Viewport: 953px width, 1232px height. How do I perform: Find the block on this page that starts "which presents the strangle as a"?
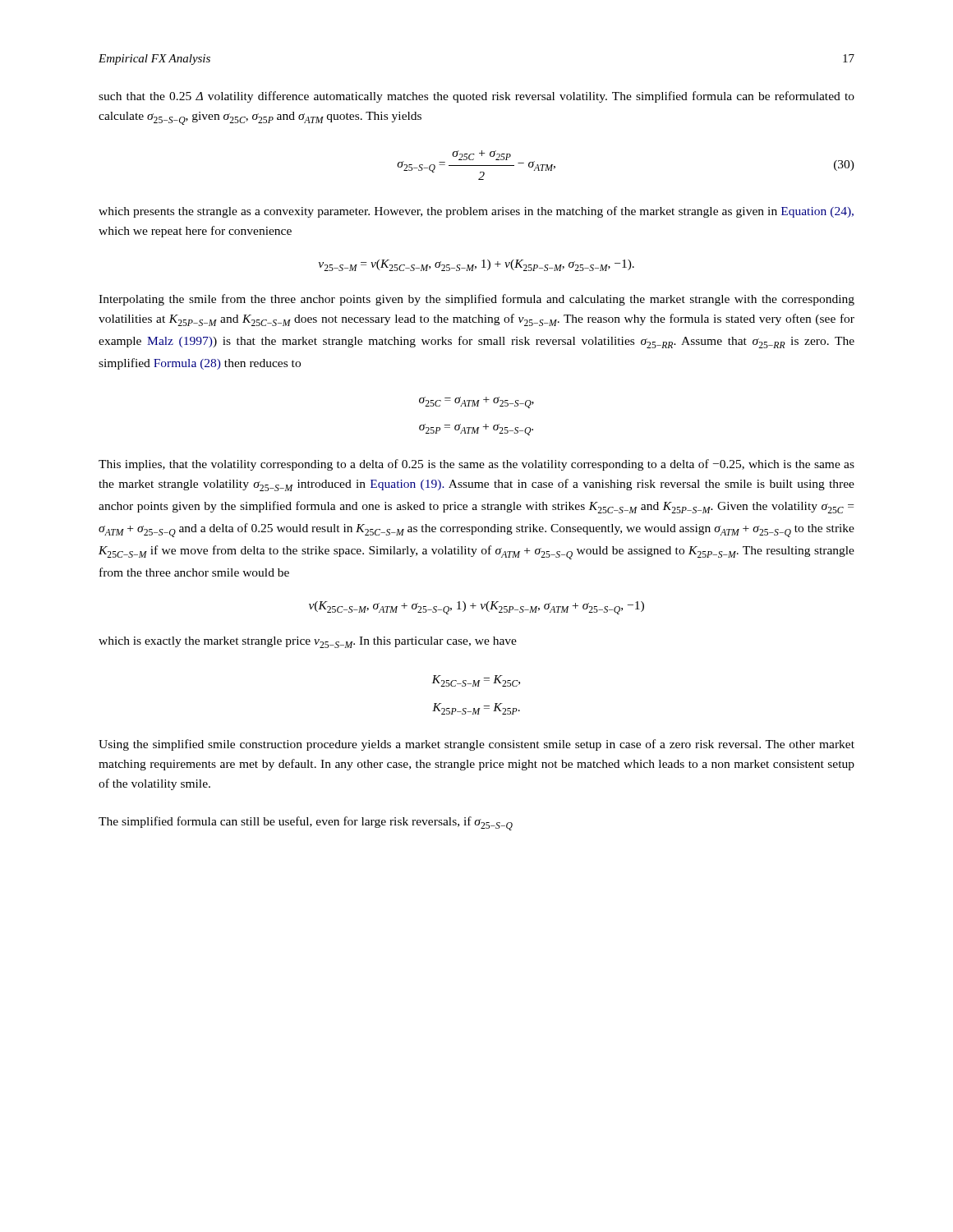coord(476,220)
